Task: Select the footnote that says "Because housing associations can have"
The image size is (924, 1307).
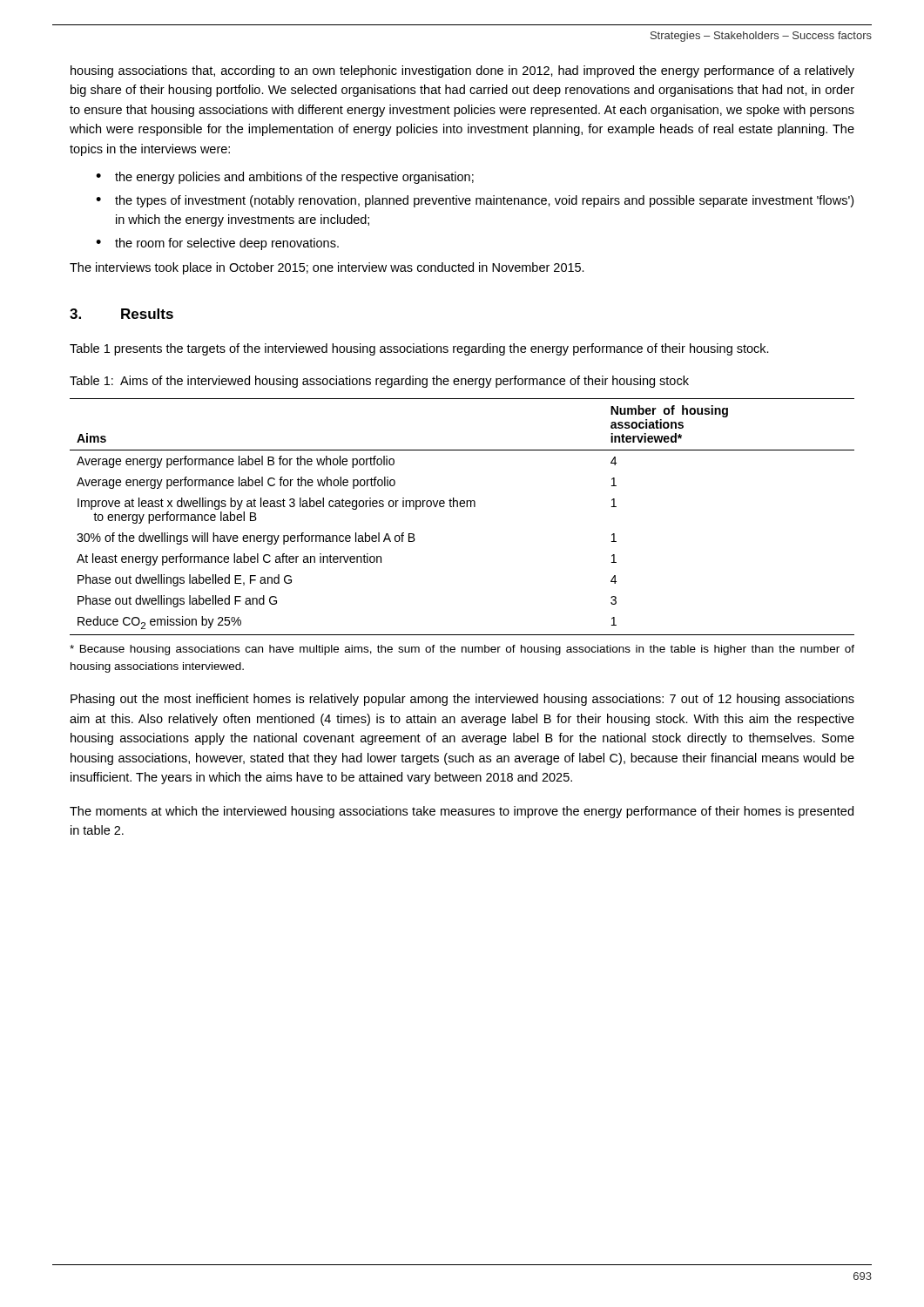Action: pyautogui.click(x=462, y=657)
